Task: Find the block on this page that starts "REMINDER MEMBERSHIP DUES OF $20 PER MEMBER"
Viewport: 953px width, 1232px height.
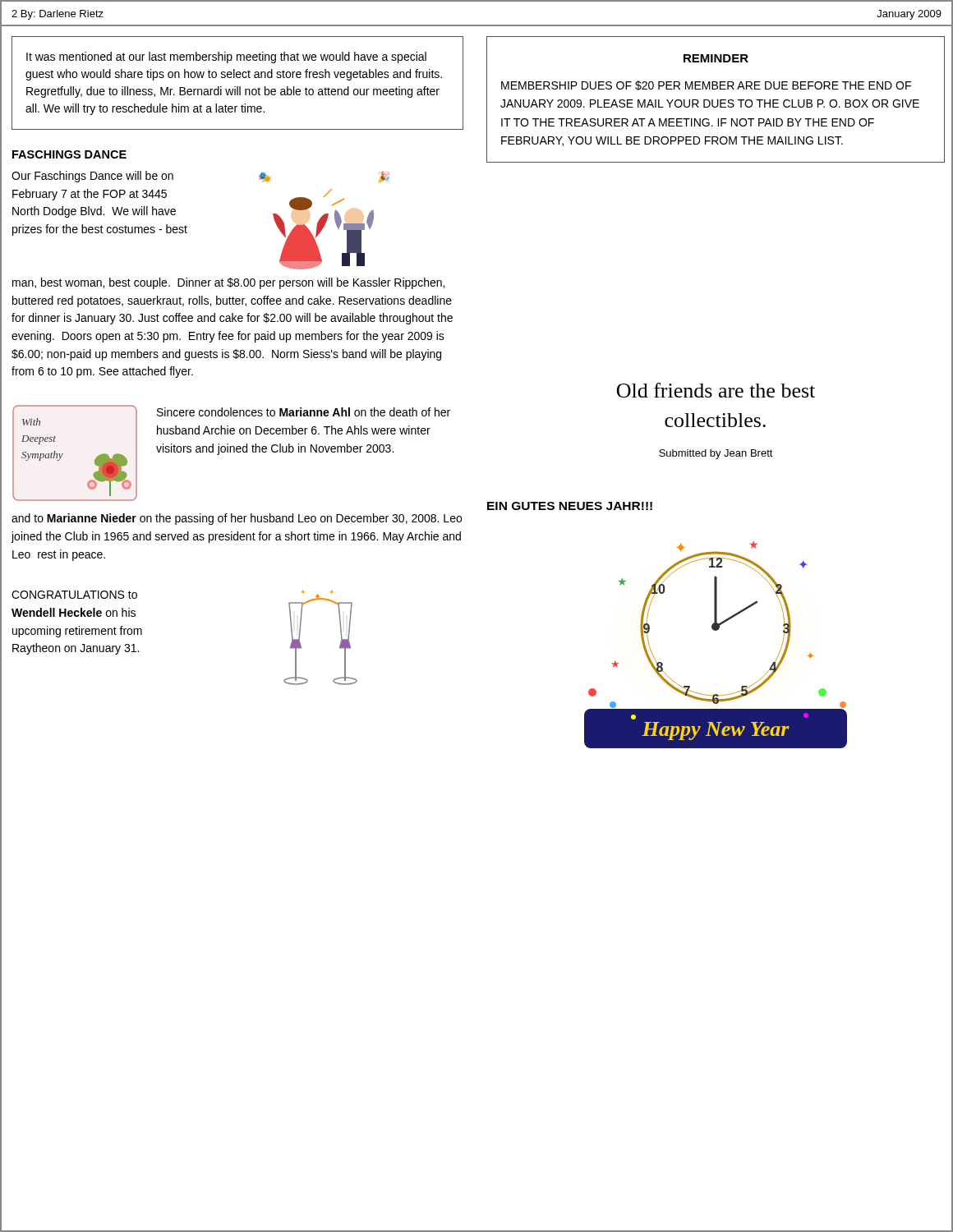Action: tap(716, 98)
